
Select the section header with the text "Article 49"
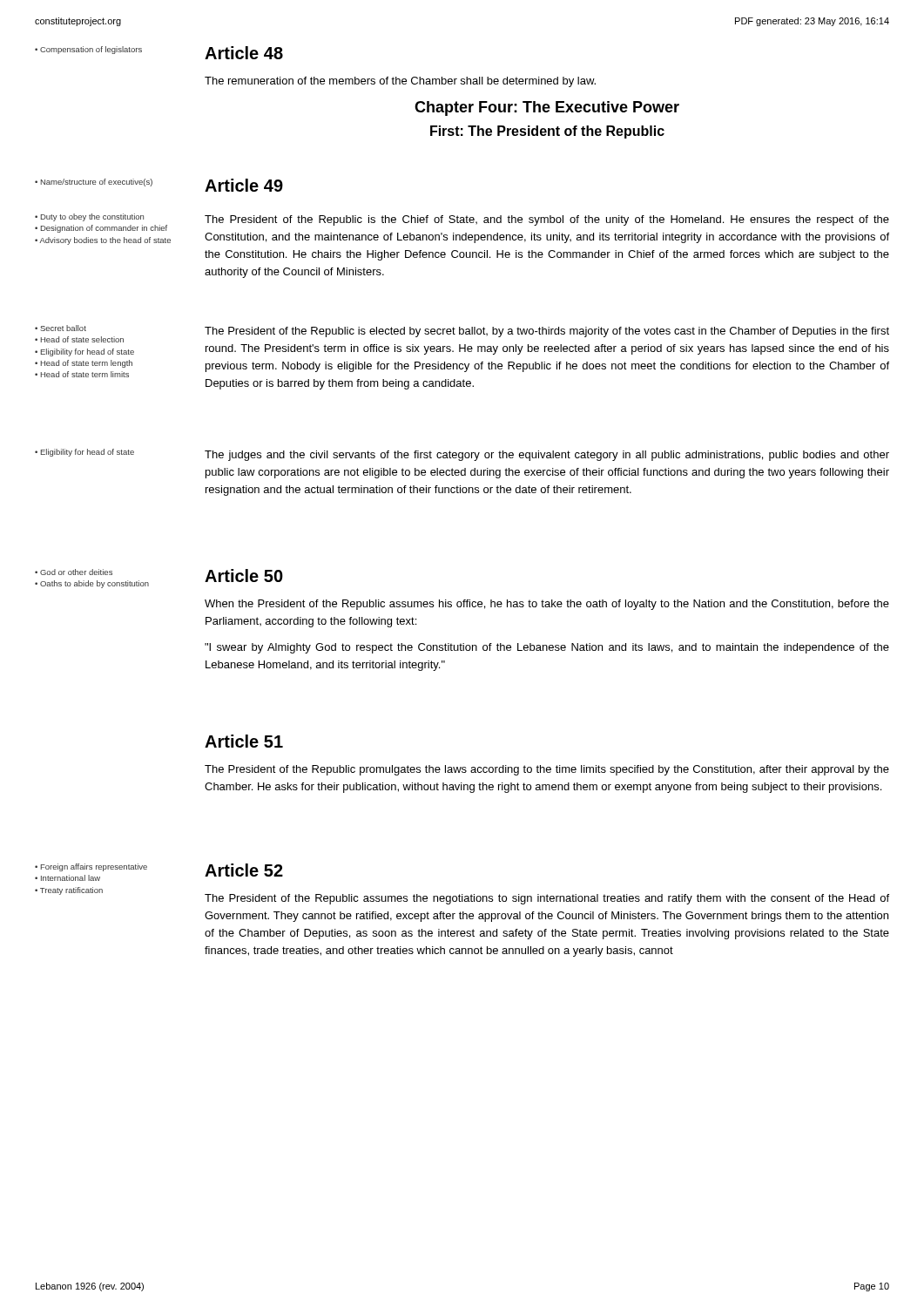(244, 186)
